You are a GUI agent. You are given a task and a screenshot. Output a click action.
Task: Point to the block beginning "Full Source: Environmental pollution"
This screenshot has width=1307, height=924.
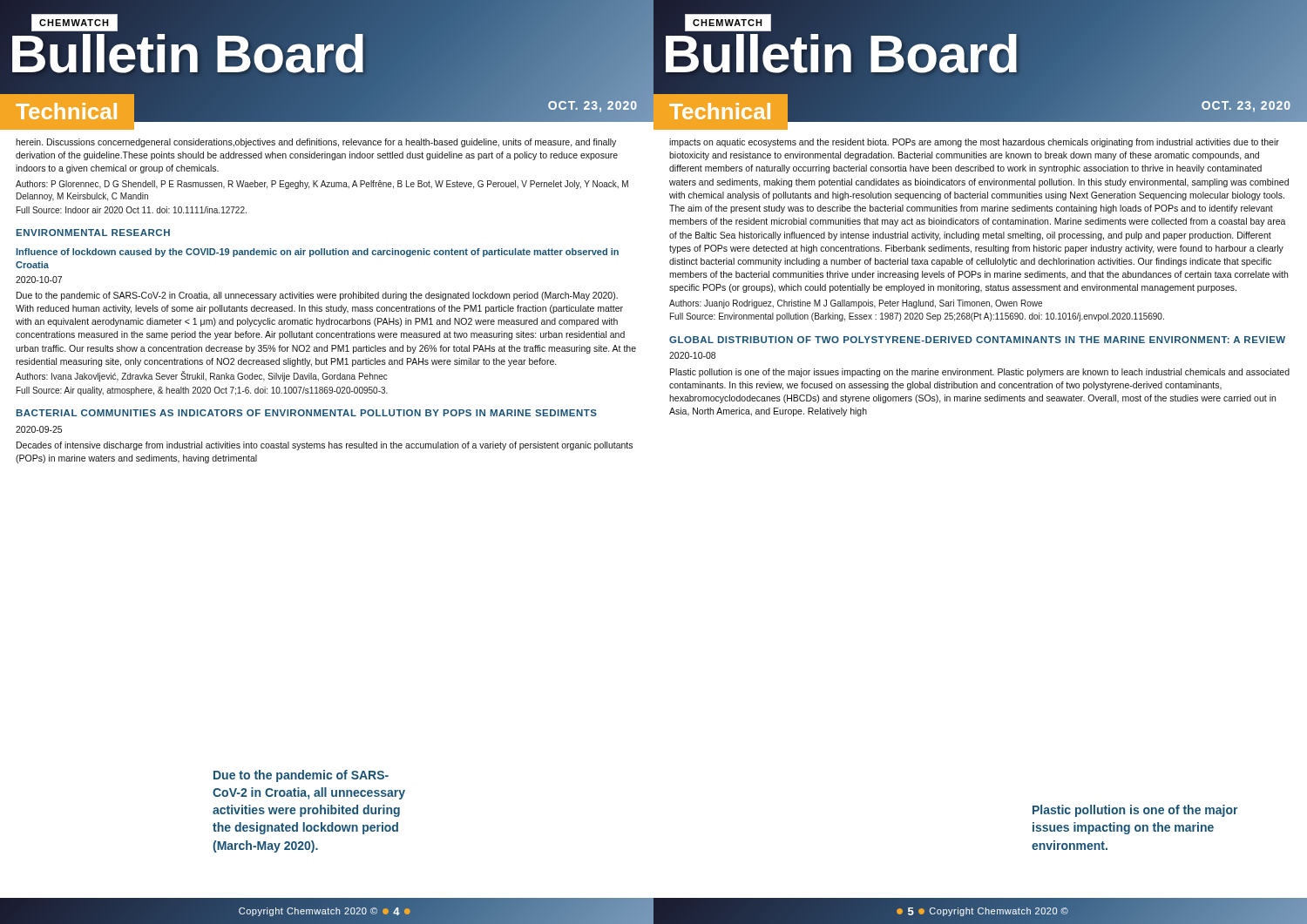(x=917, y=317)
